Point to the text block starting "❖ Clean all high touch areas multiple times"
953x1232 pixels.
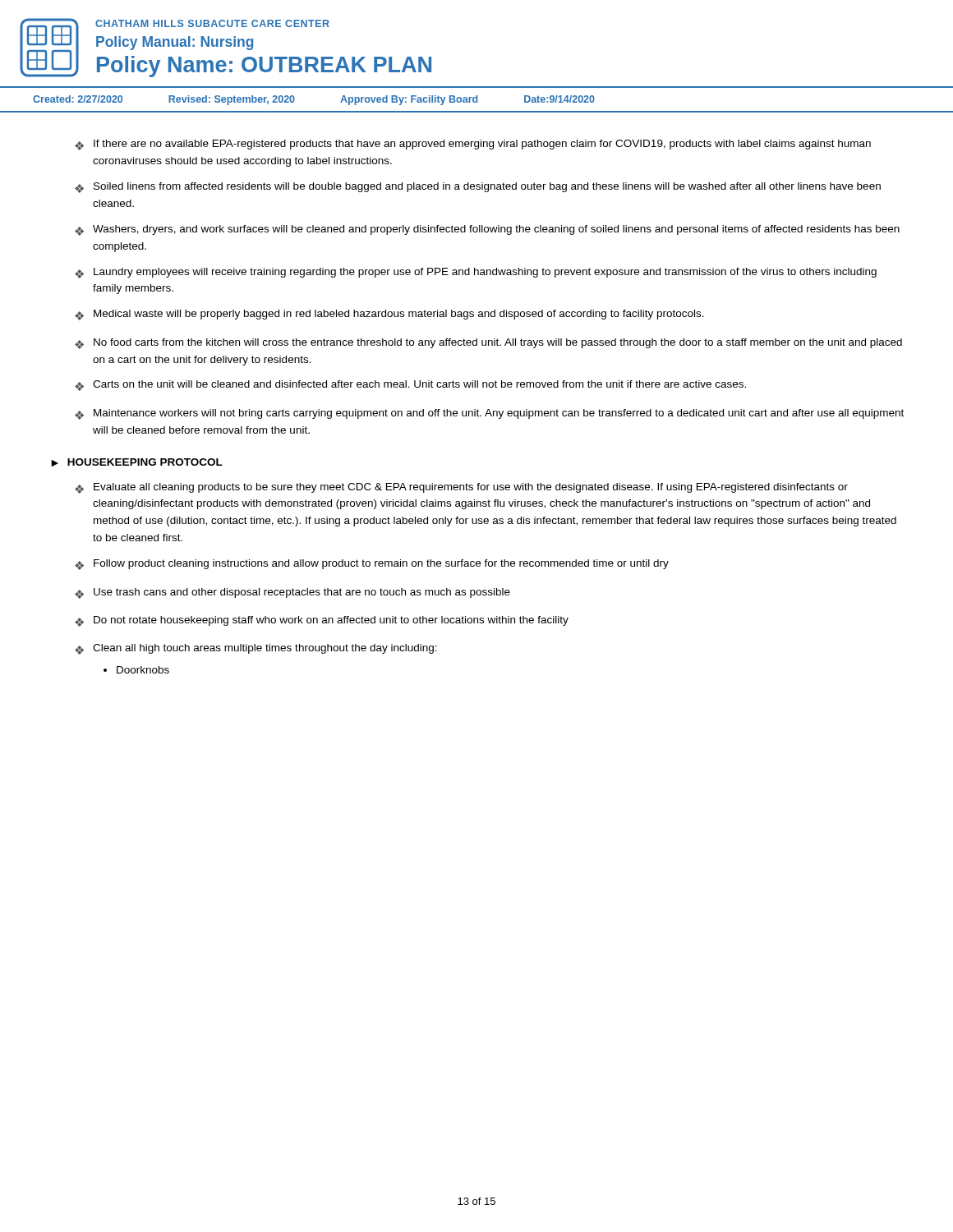(x=256, y=660)
